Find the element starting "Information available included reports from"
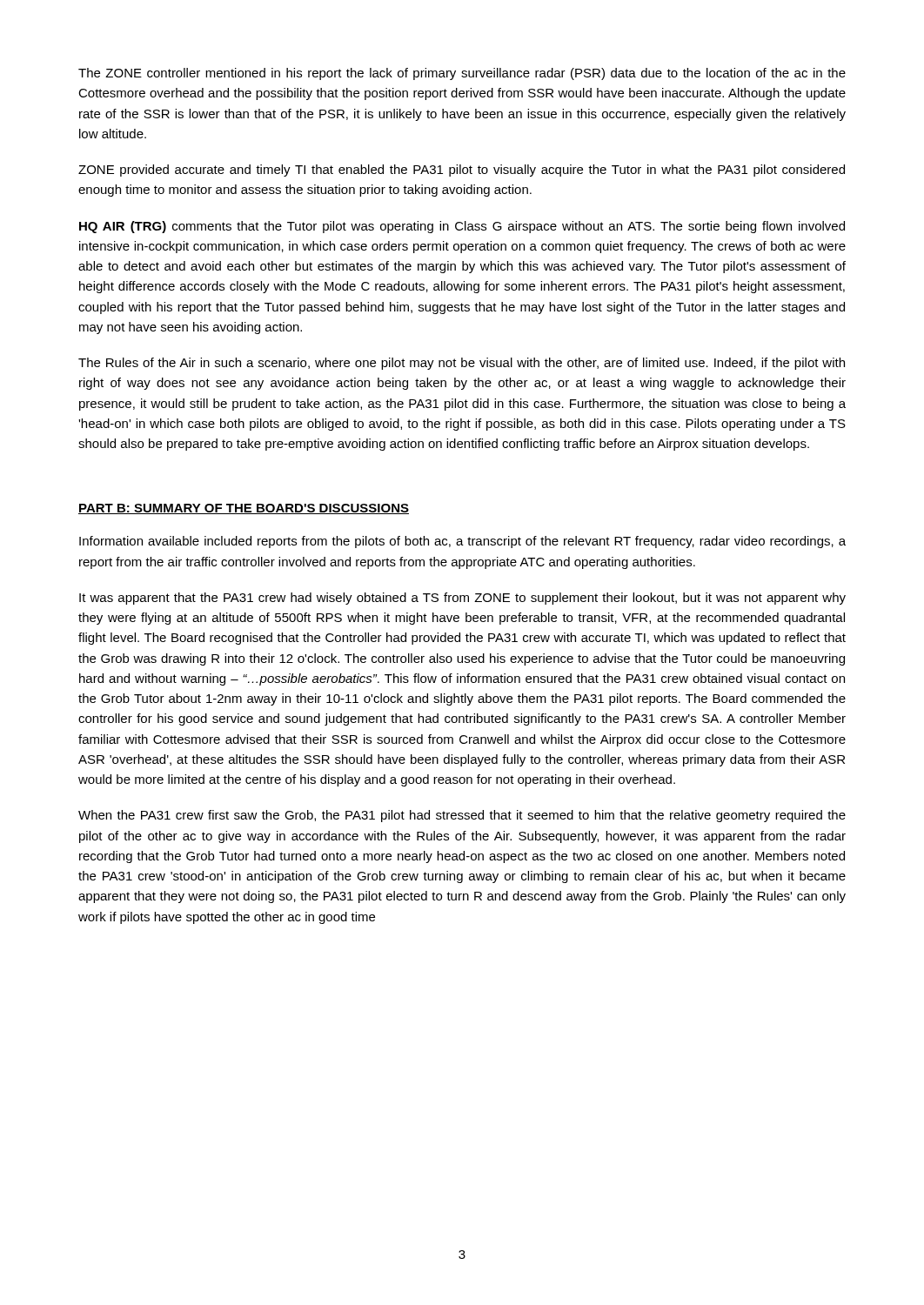The image size is (924, 1305). (462, 551)
